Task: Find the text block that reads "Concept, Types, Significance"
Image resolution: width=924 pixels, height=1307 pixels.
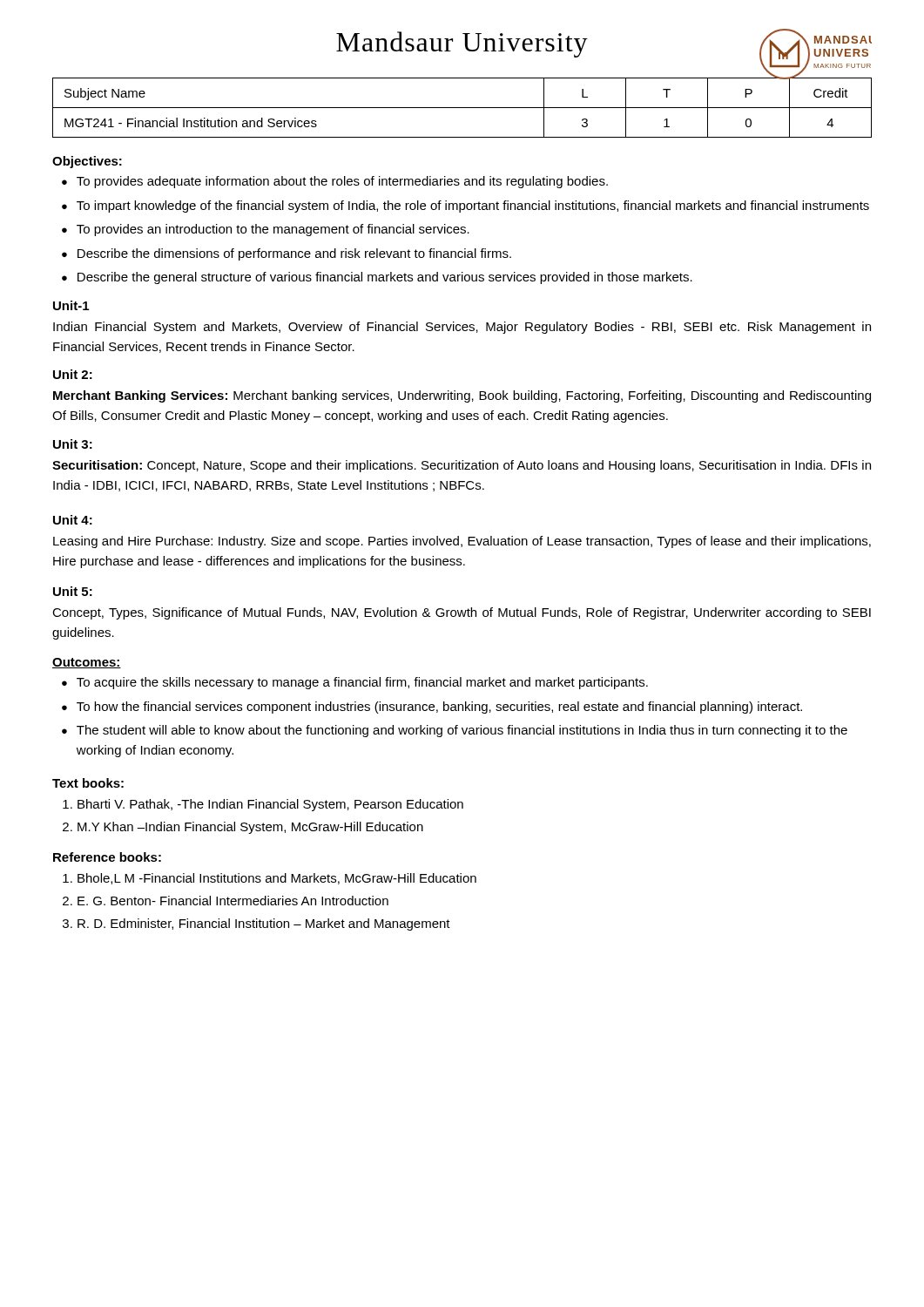Action: (x=462, y=622)
